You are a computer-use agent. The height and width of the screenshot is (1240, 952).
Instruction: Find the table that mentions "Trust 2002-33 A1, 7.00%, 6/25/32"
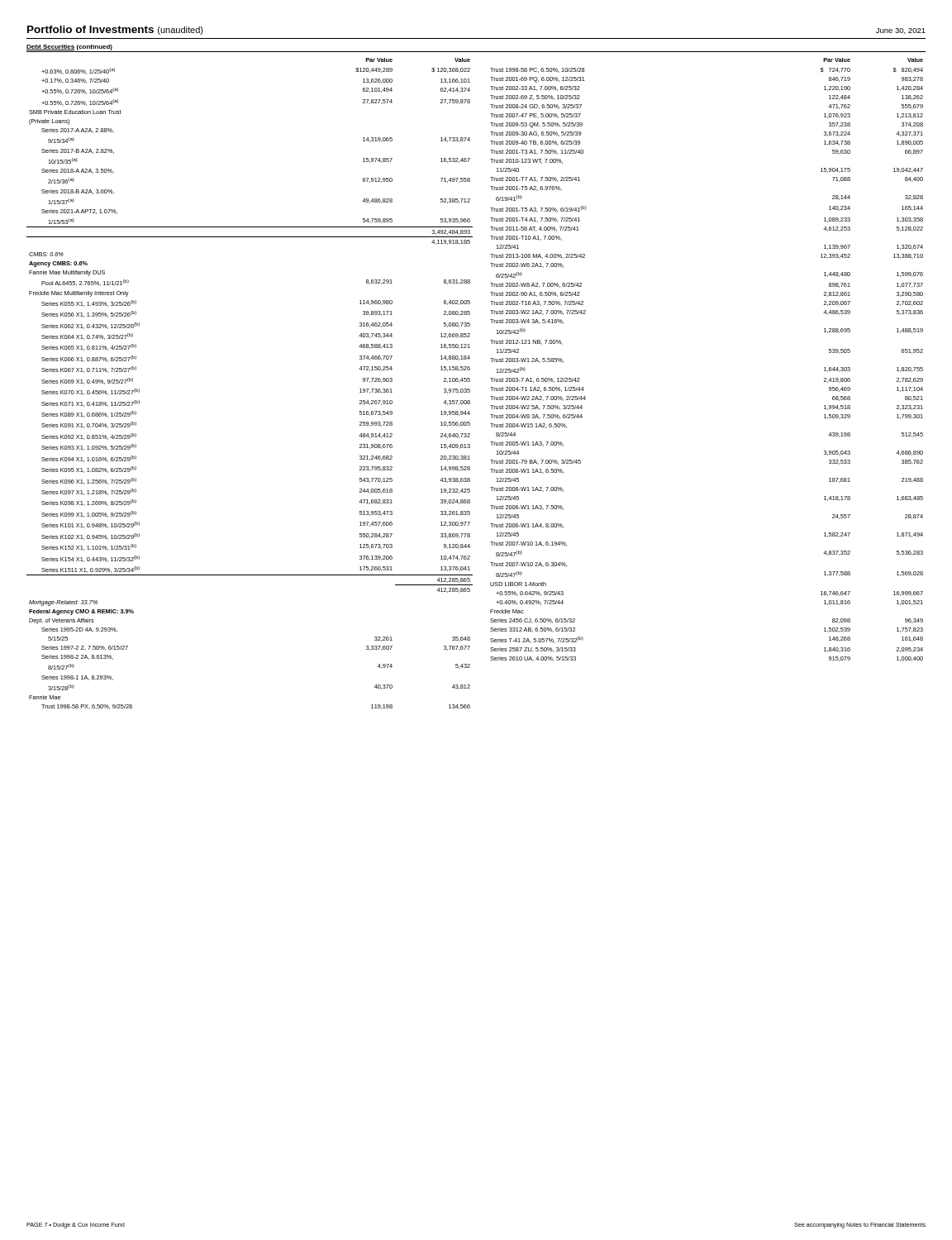tap(707, 359)
